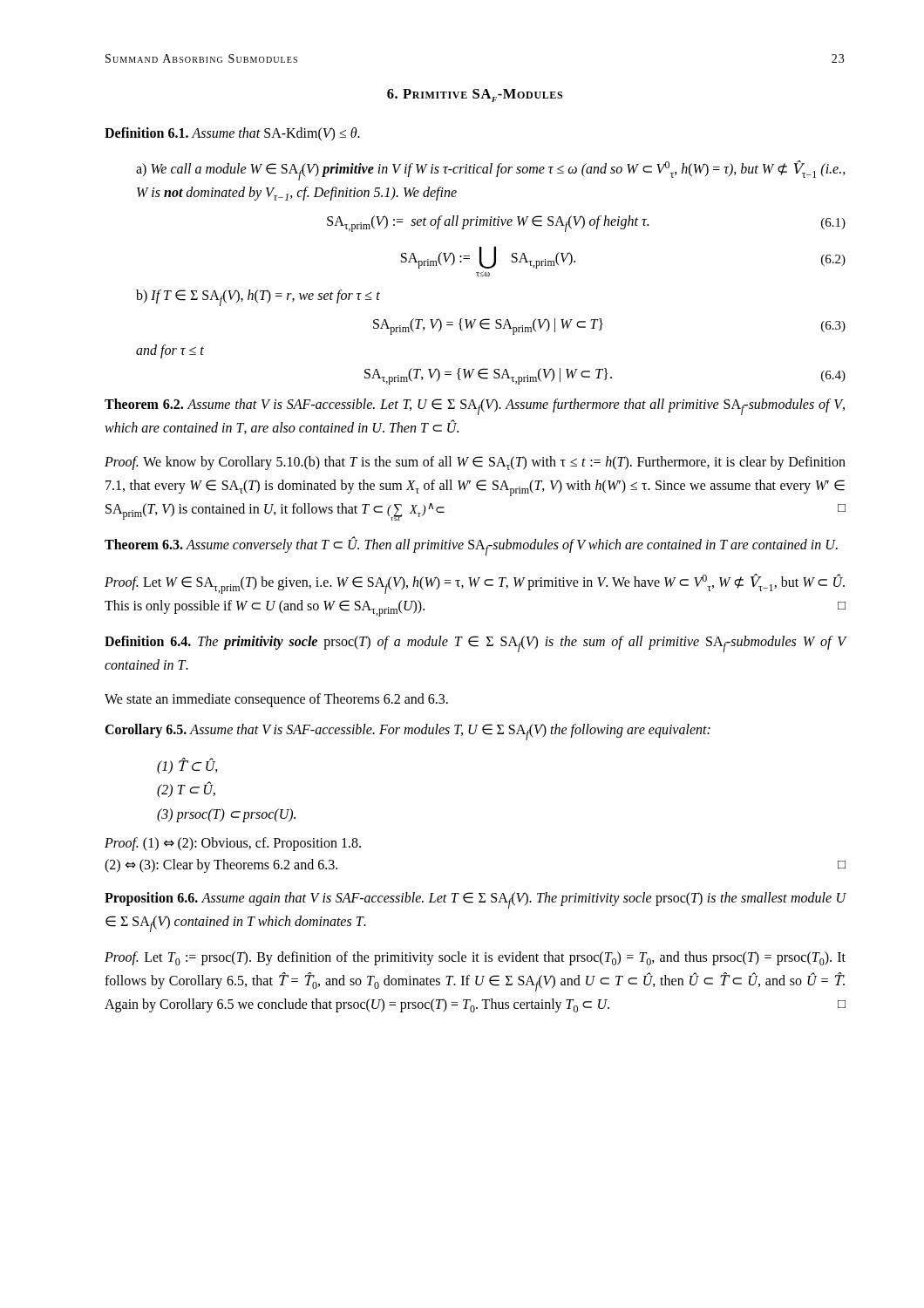Find the block on this page that starts "Proposition 6.6. Assume again that V"
The height and width of the screenshot is (1308, 924).
(475, 911)
